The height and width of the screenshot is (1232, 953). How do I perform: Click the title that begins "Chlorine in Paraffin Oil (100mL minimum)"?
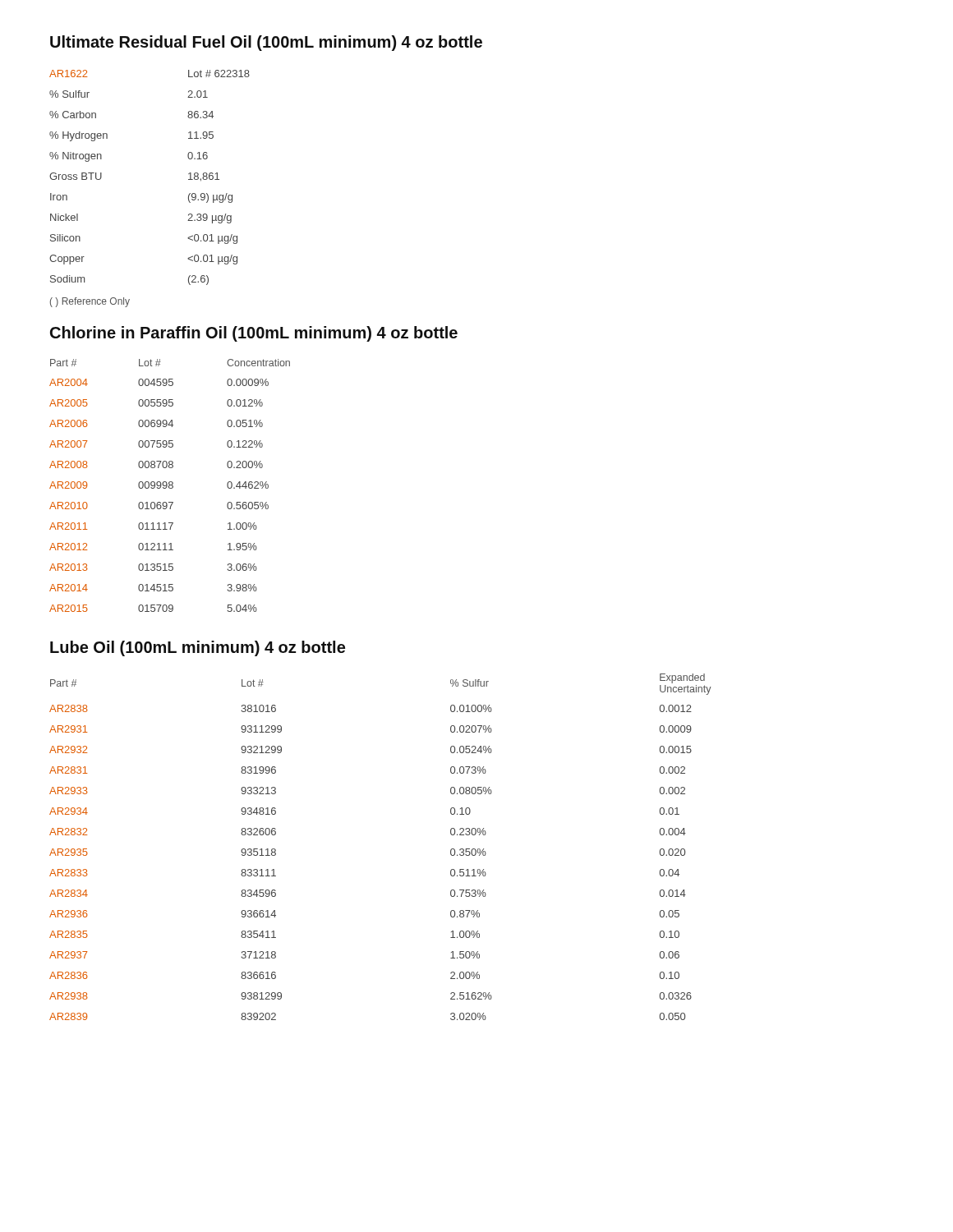(x=254, y=334)
